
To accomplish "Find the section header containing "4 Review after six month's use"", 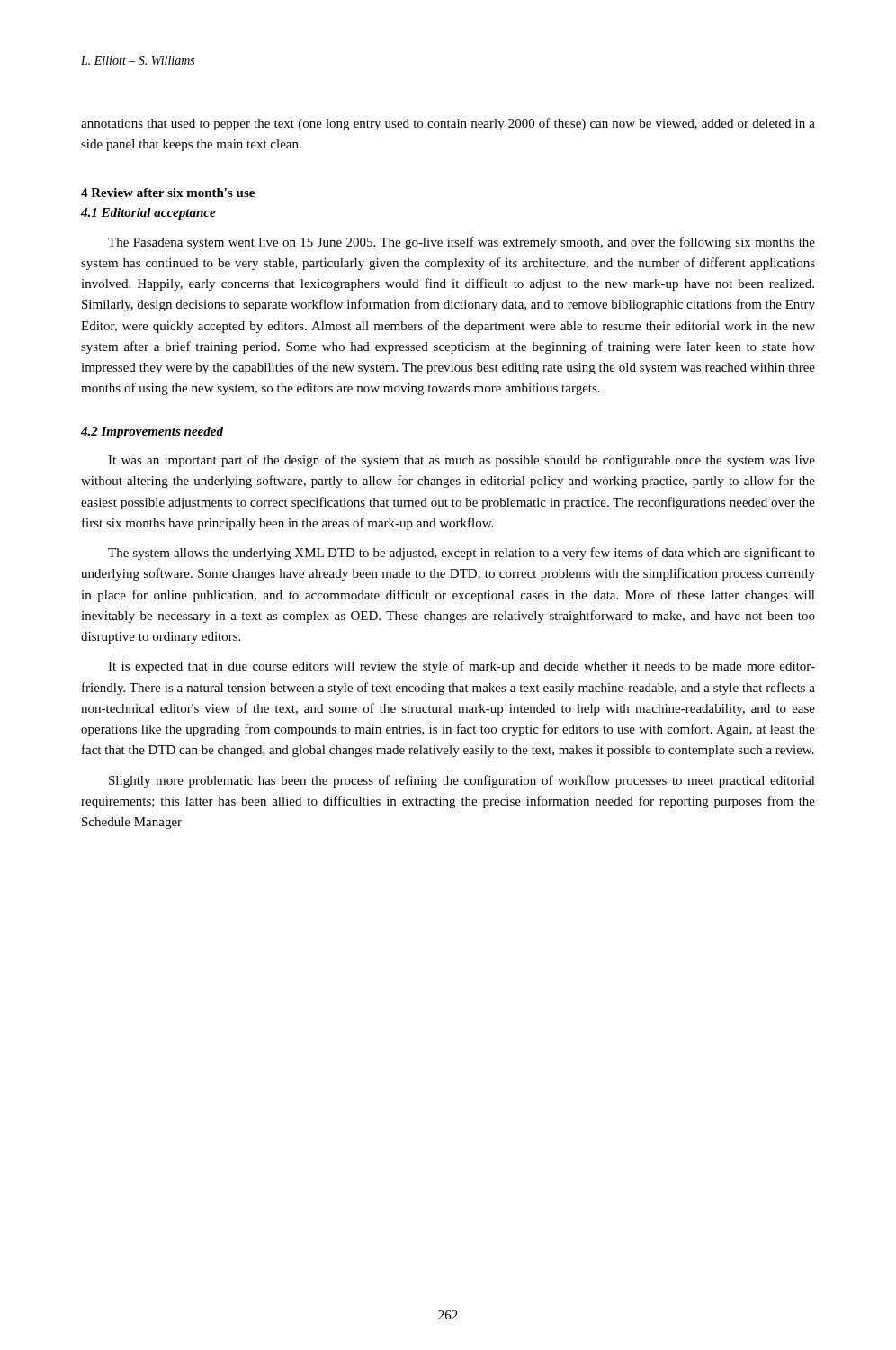I will 168,193.
